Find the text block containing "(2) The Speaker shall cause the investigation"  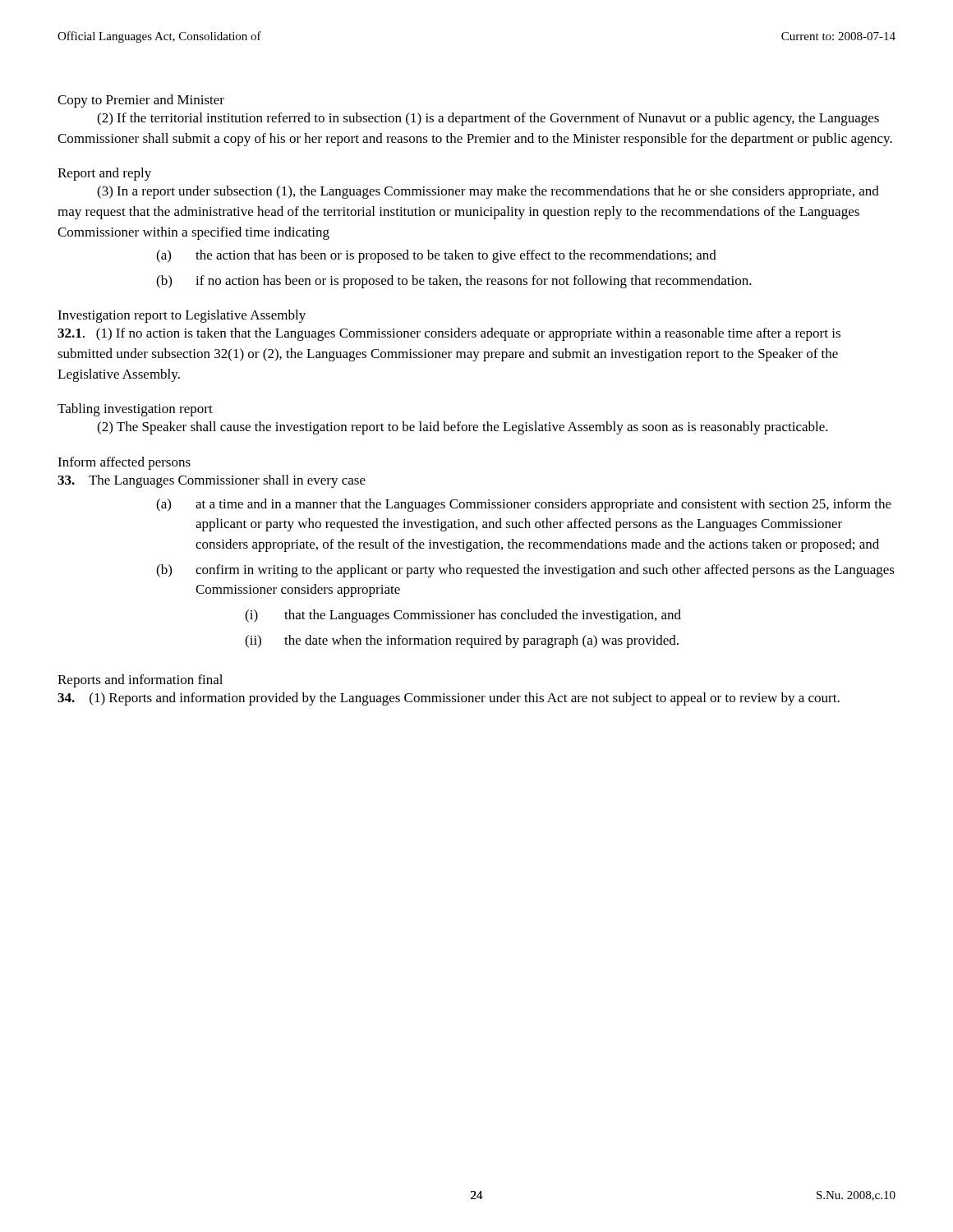[x=476, y=428]
